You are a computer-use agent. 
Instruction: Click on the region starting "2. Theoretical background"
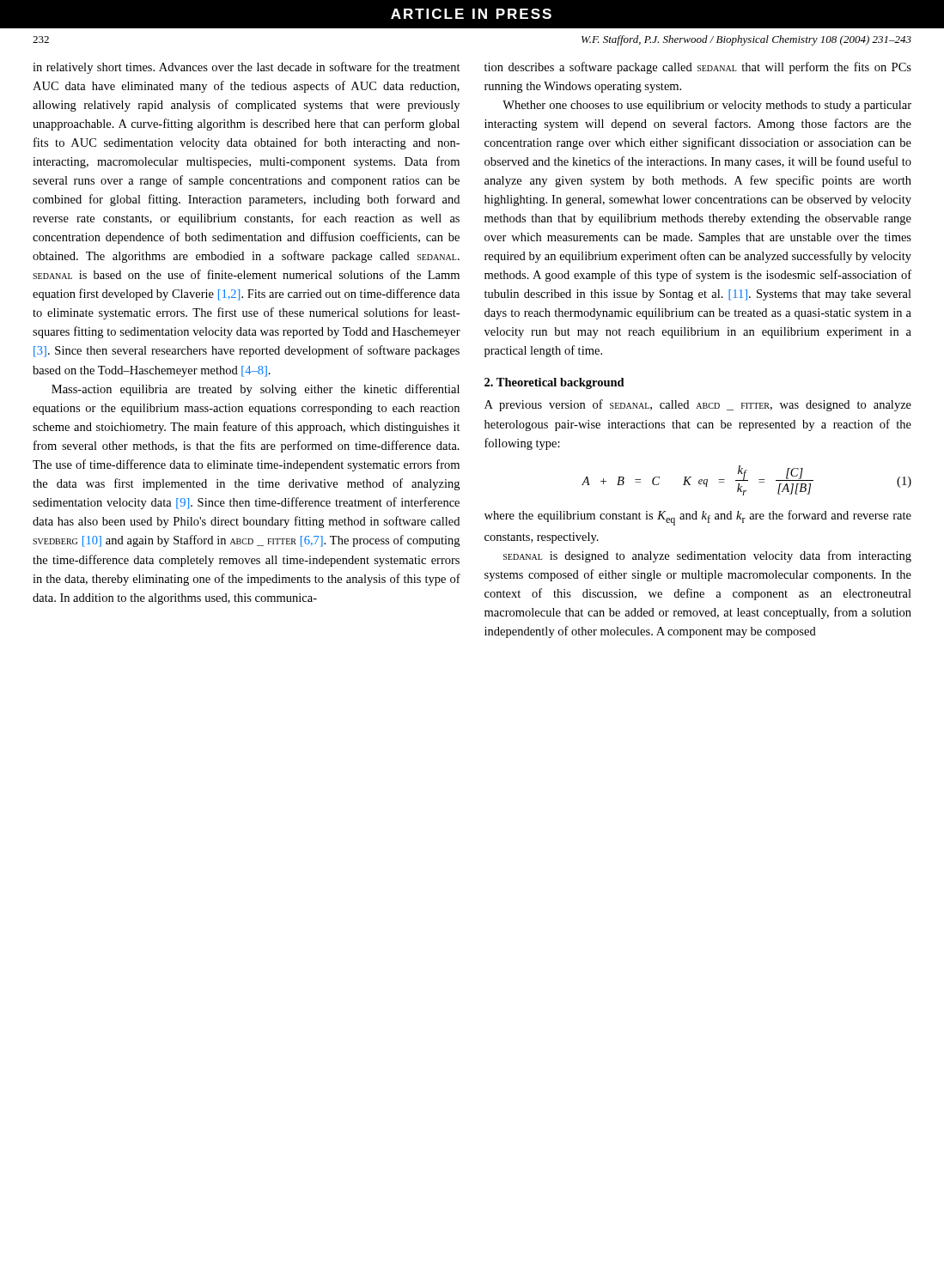point(554,382)
